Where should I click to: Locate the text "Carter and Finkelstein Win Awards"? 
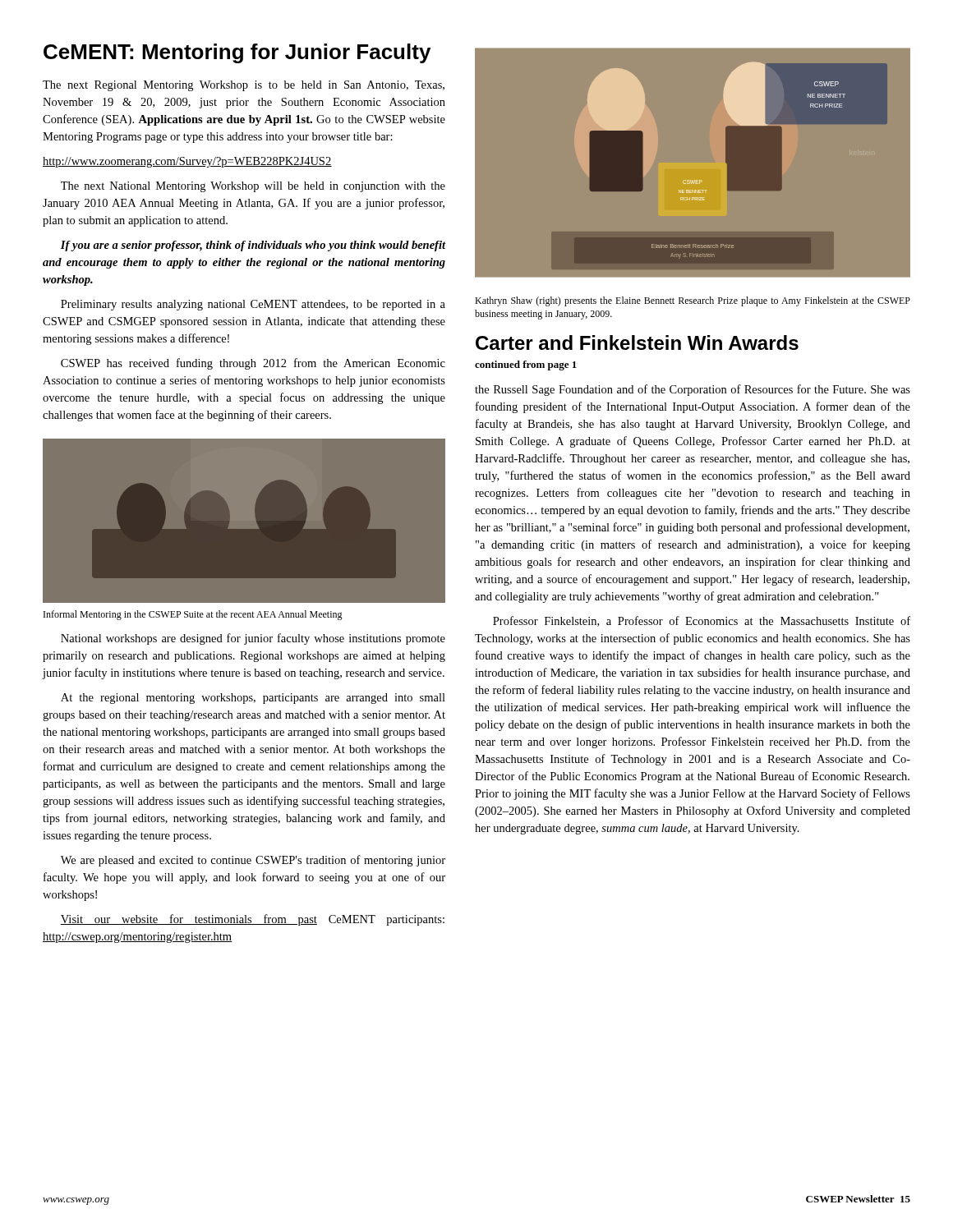click(693, 344)
